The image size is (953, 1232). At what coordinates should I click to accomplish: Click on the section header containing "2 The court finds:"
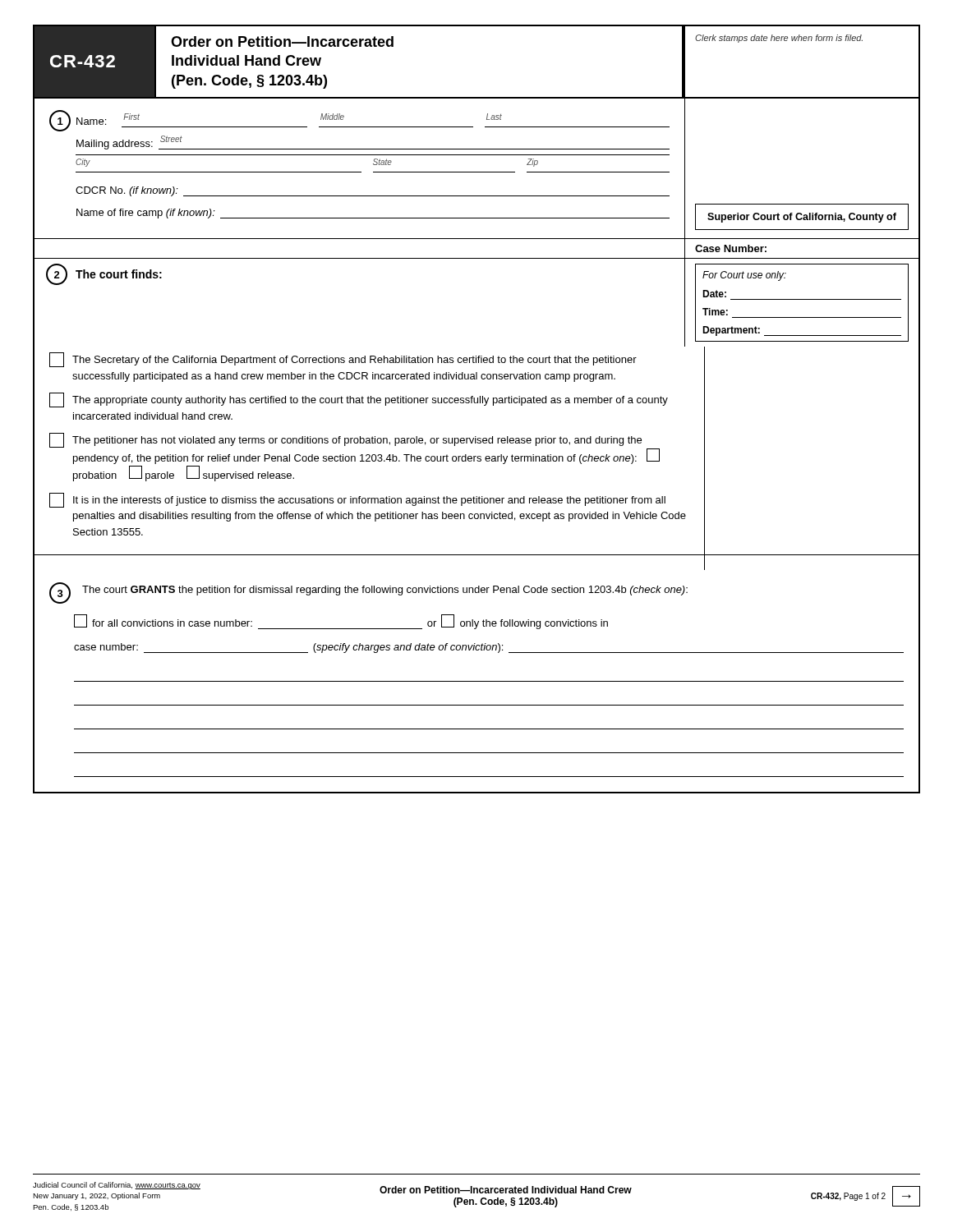coord(104,274)
